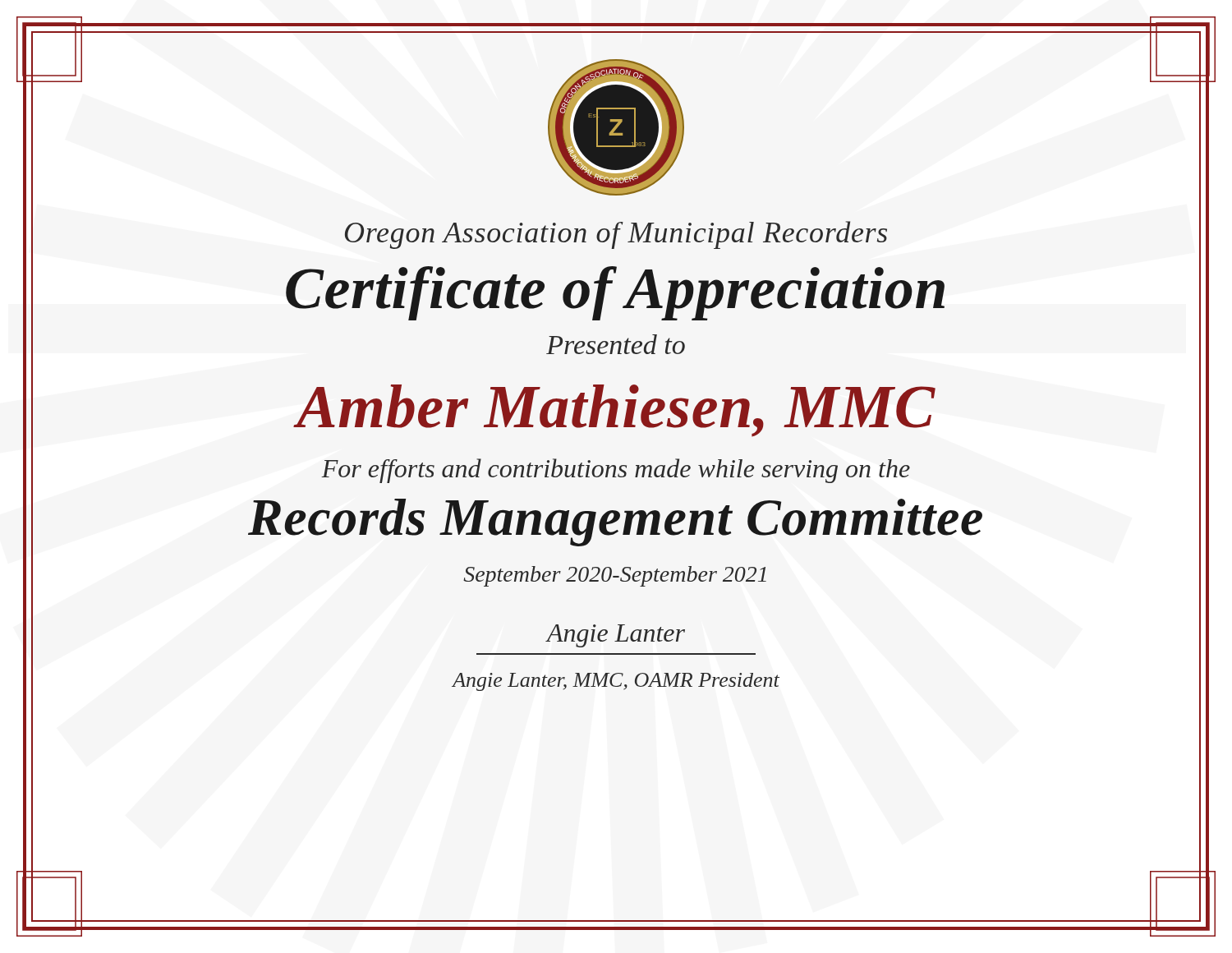This screenshot has width=1232, height=953.
Task: Locate the block of text that opens with "For efforts and"
Action: (616, 468)
